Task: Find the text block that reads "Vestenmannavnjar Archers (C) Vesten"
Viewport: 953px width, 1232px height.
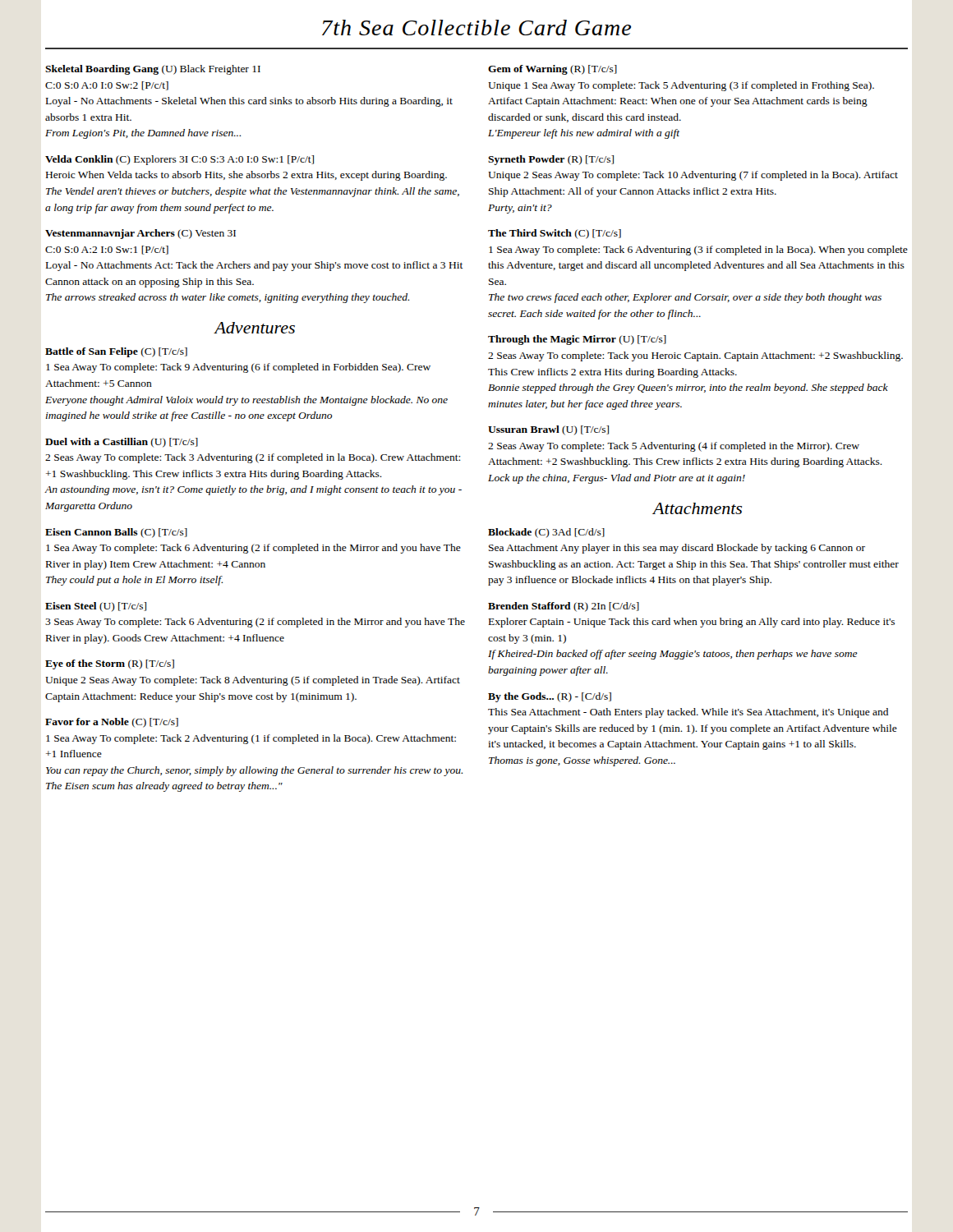Action: pyautogui.click(x=255, y=265)
